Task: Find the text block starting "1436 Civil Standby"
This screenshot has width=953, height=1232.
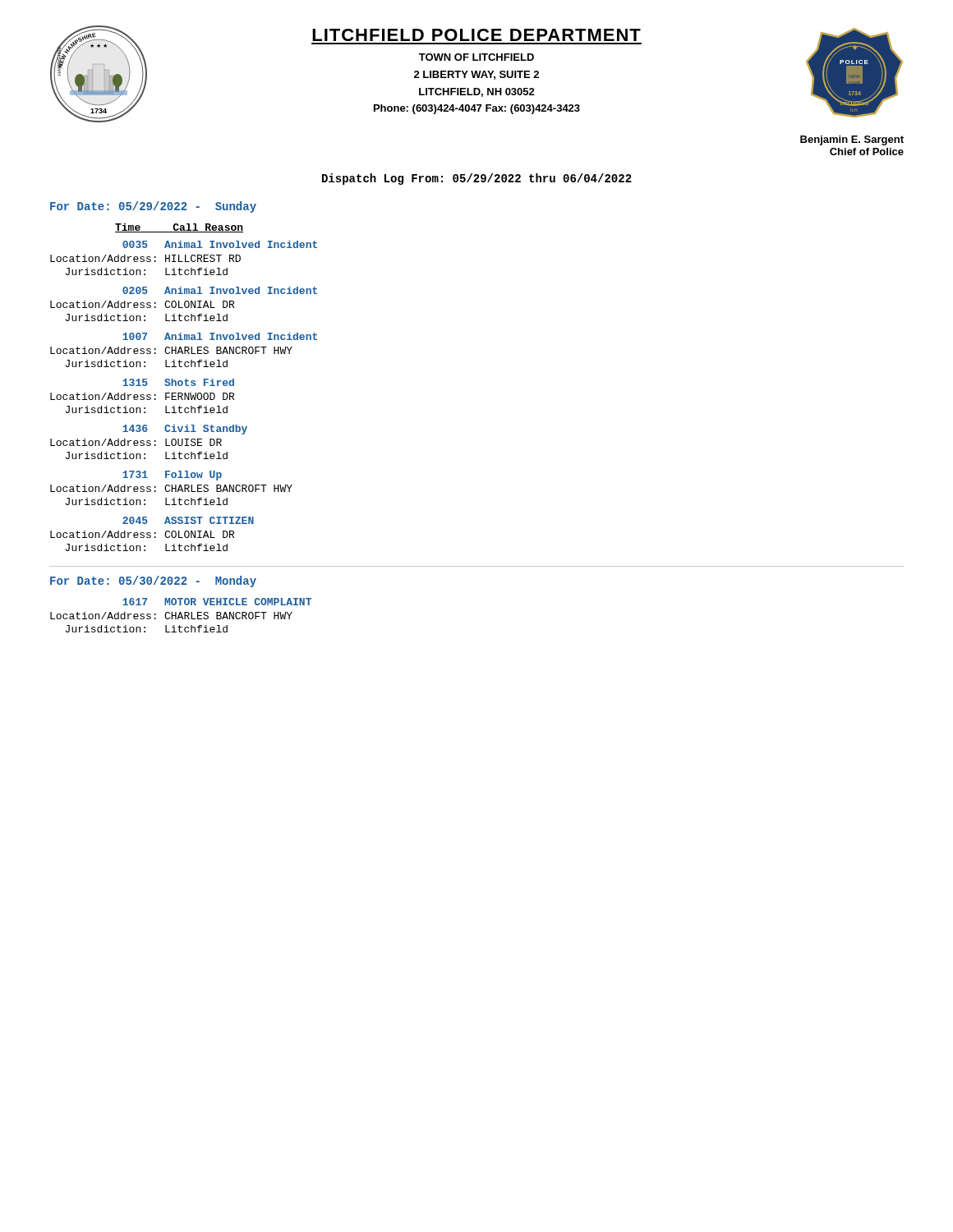Action: point(185,430)
